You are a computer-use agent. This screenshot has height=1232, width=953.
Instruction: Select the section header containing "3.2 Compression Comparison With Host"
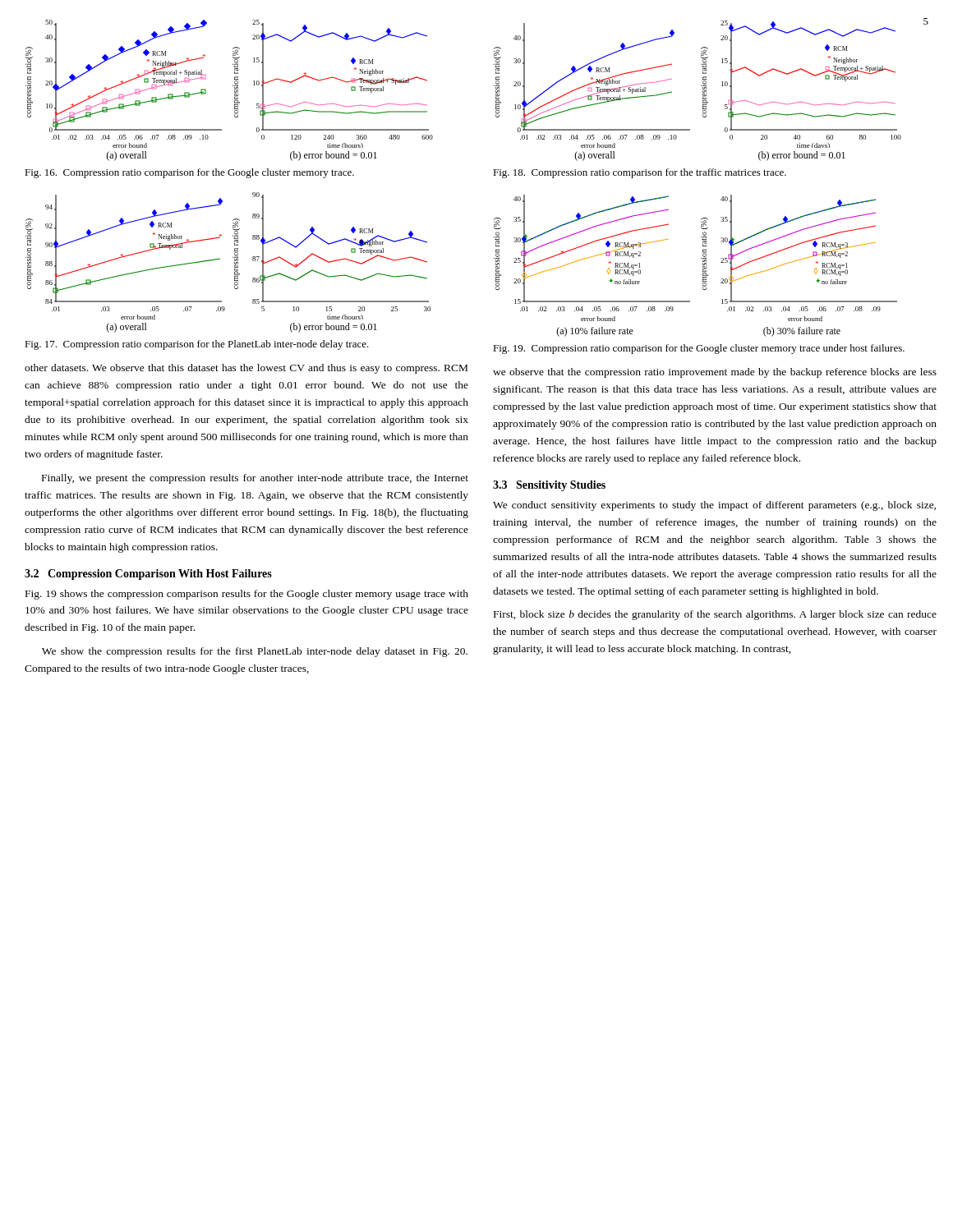point(148,573)
